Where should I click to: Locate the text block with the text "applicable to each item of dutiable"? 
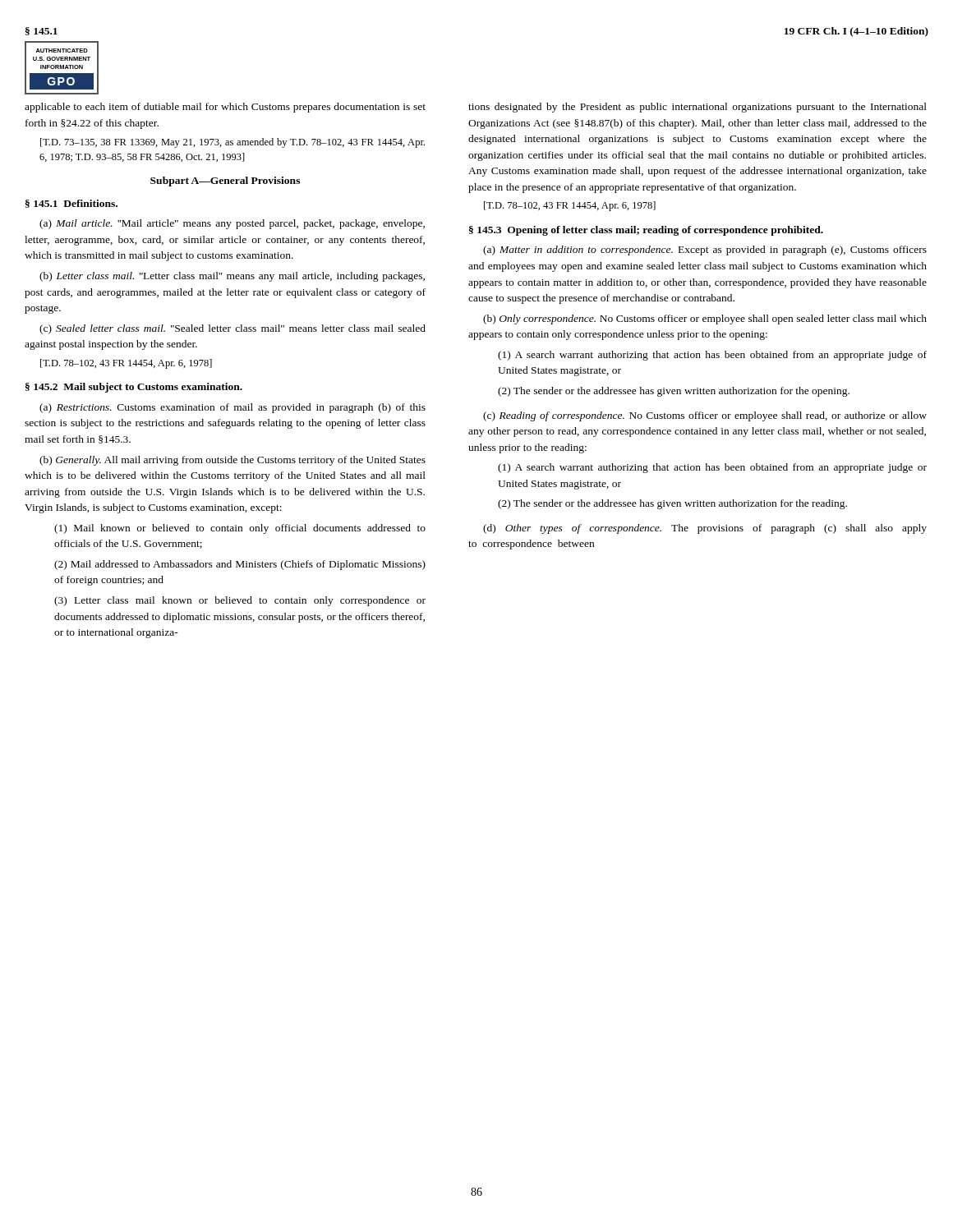225,114
